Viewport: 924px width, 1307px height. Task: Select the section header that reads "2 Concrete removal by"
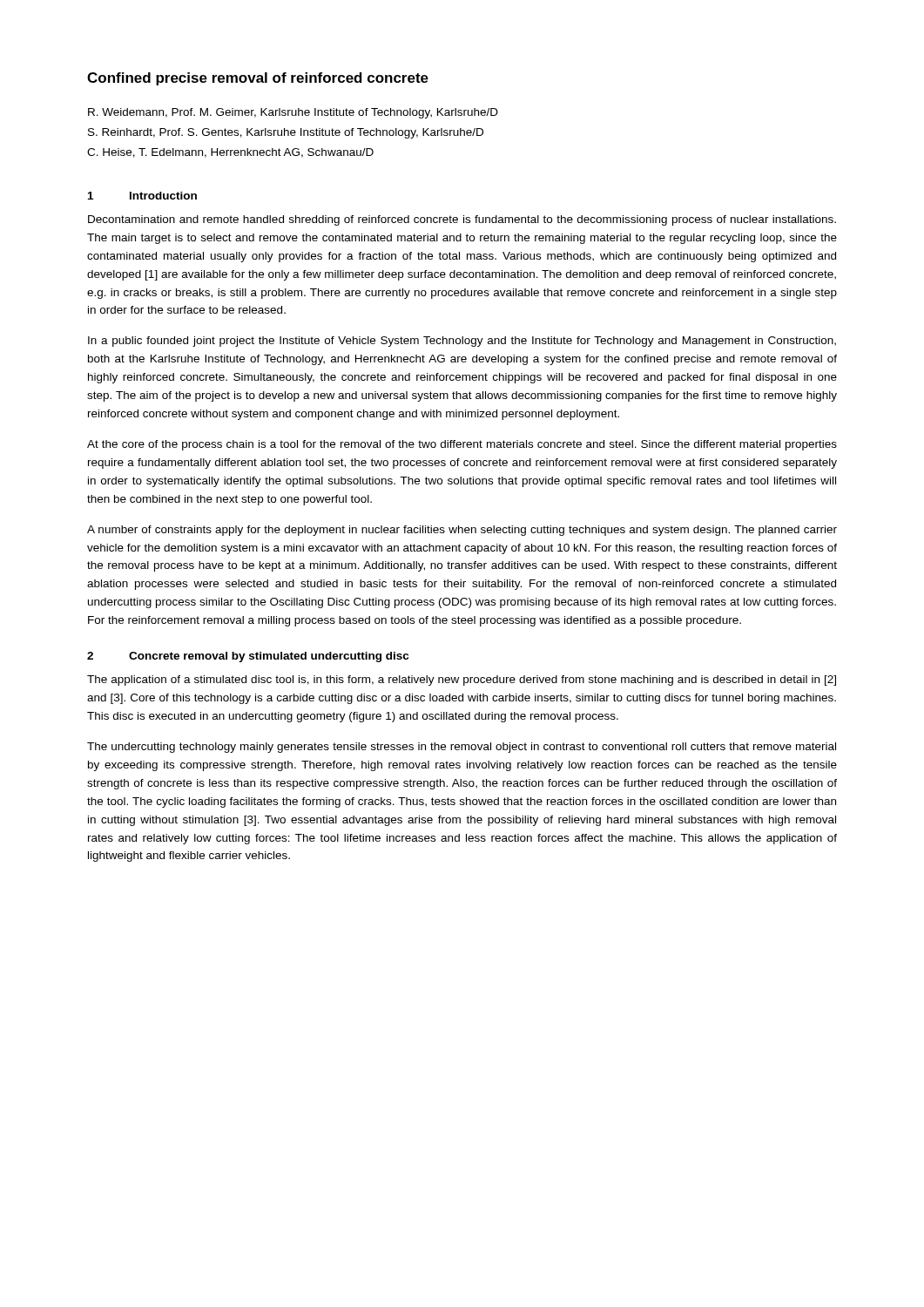point(248,657)
